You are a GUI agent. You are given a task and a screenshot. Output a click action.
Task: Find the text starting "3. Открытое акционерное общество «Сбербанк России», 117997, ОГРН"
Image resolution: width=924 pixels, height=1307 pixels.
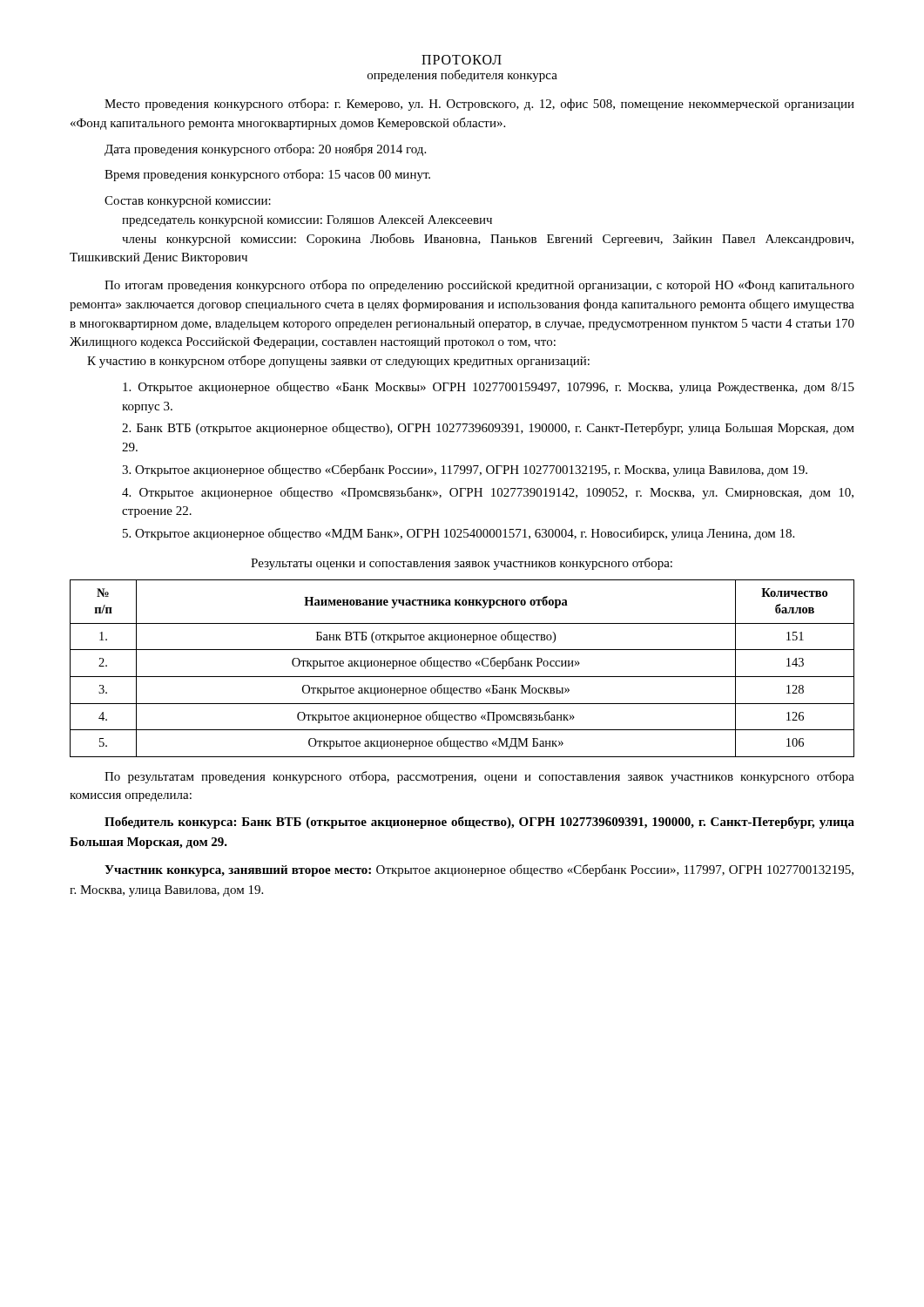pos(465,469)
